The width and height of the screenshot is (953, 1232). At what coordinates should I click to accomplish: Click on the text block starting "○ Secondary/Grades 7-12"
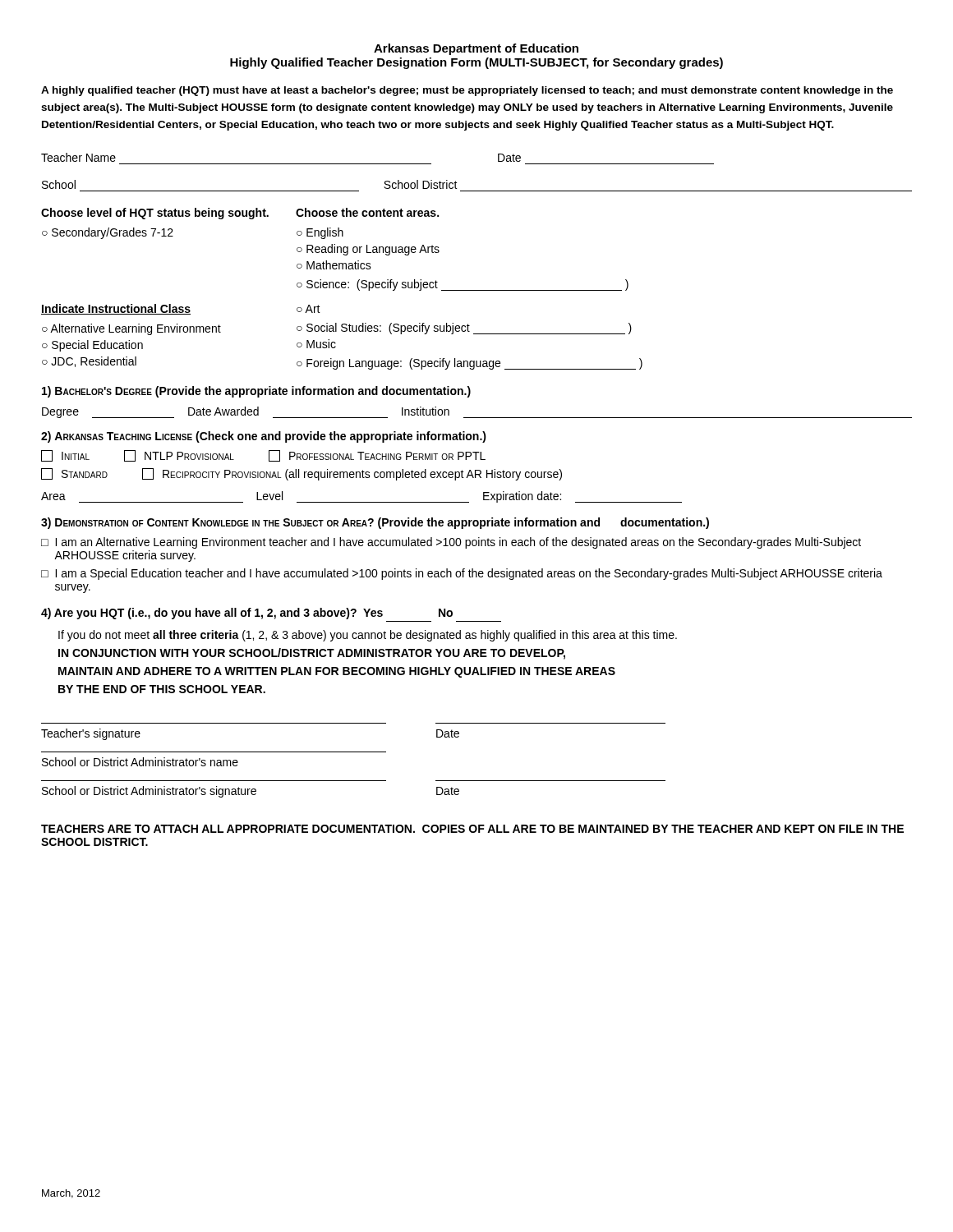coord(107,232)
